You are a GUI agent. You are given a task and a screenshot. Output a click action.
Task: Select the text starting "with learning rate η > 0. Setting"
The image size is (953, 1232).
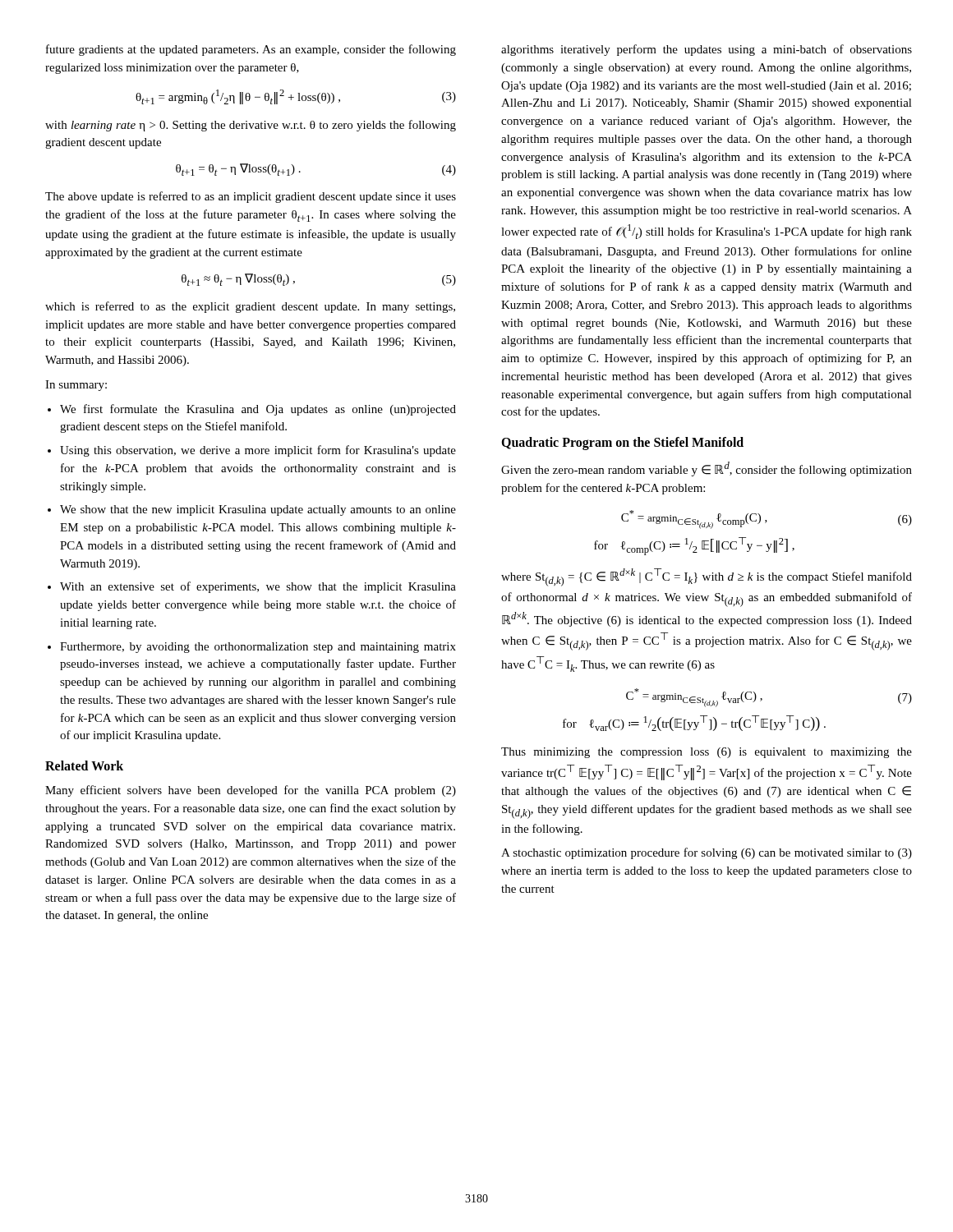tap(251, 134)
